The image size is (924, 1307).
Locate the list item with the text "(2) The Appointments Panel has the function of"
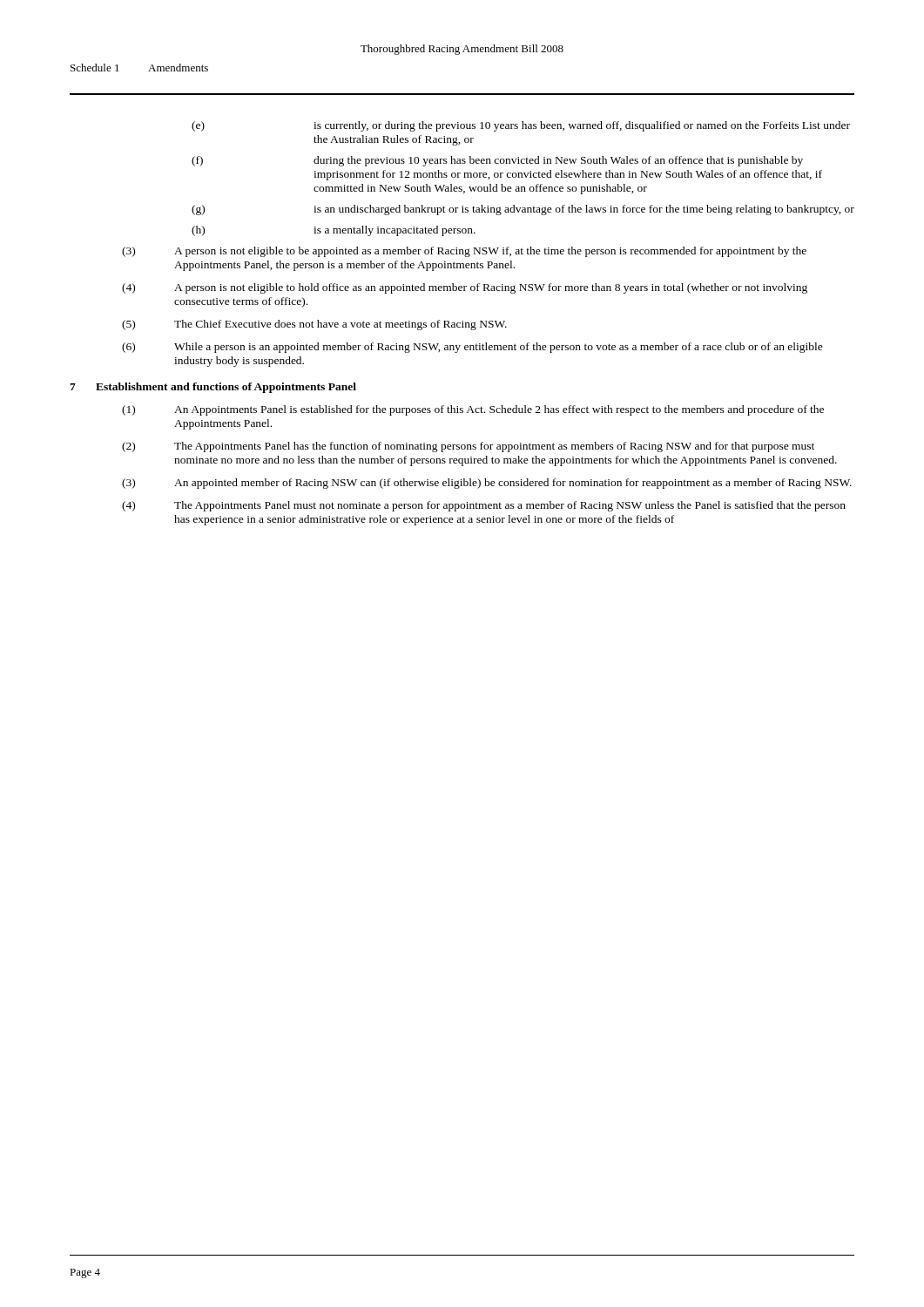click(x=462, y=453)
